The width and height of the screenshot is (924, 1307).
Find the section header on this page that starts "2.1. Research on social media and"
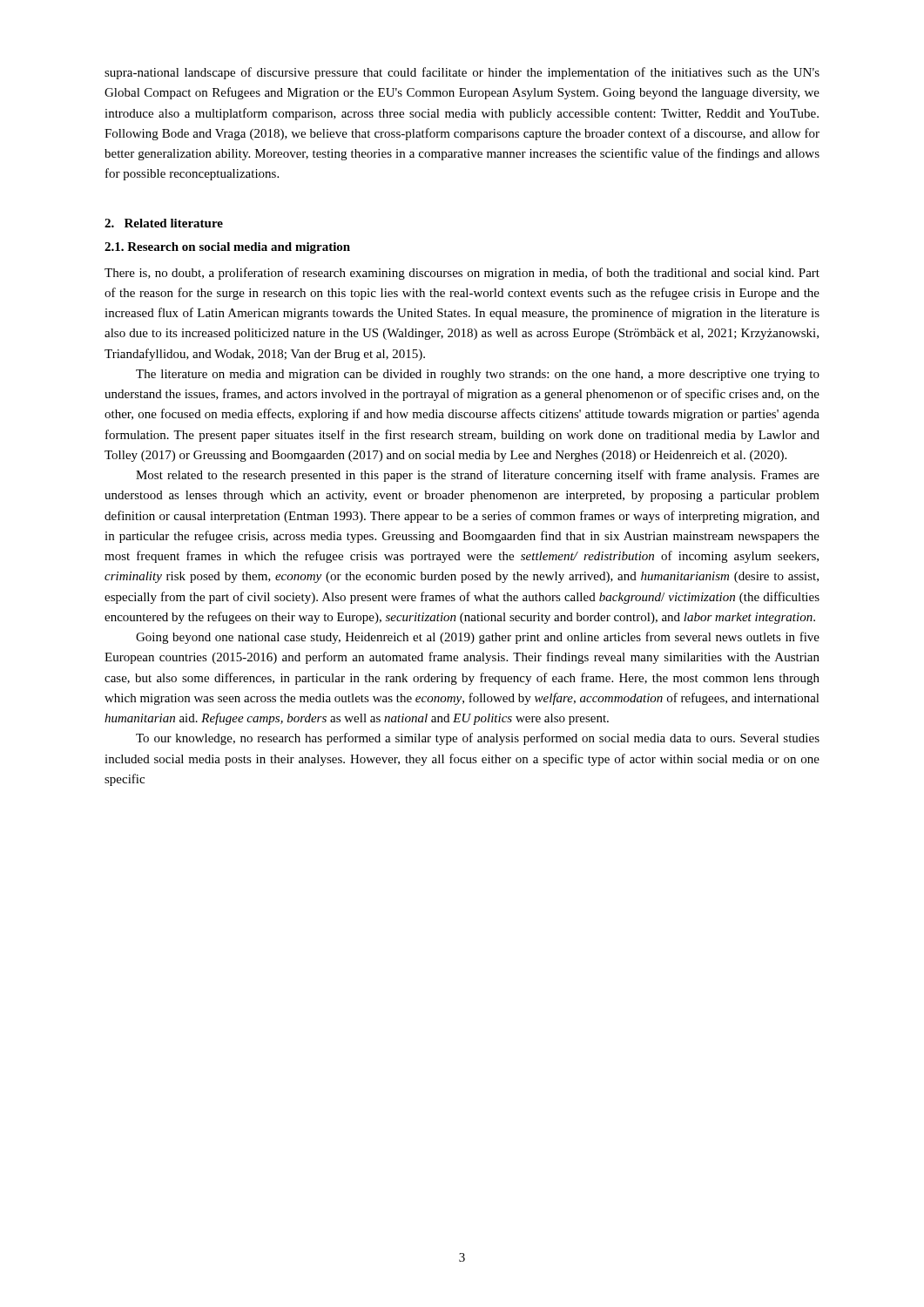(x=227, y=246)
